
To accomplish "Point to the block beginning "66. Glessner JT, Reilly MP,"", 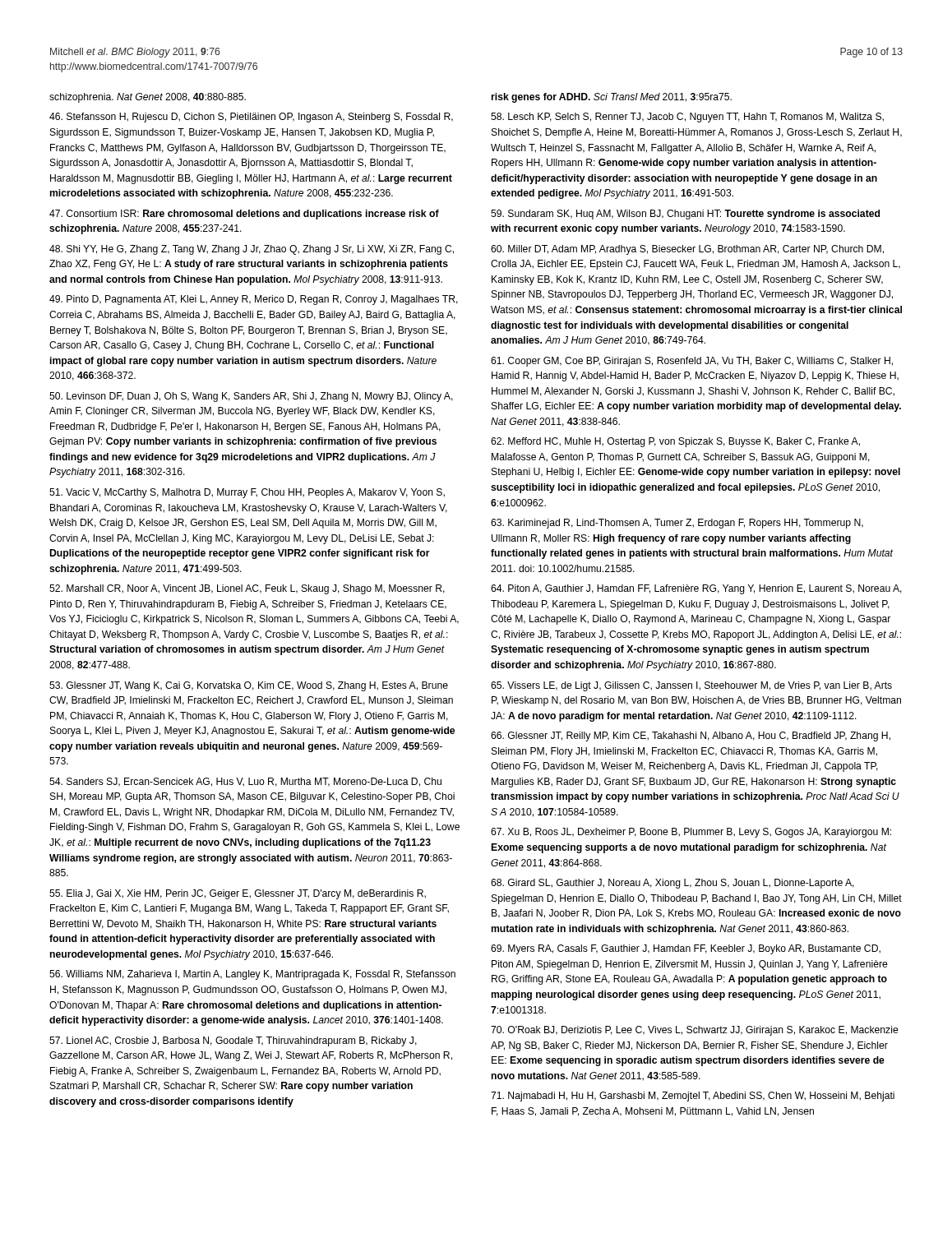I will click(x=695, y=774).
